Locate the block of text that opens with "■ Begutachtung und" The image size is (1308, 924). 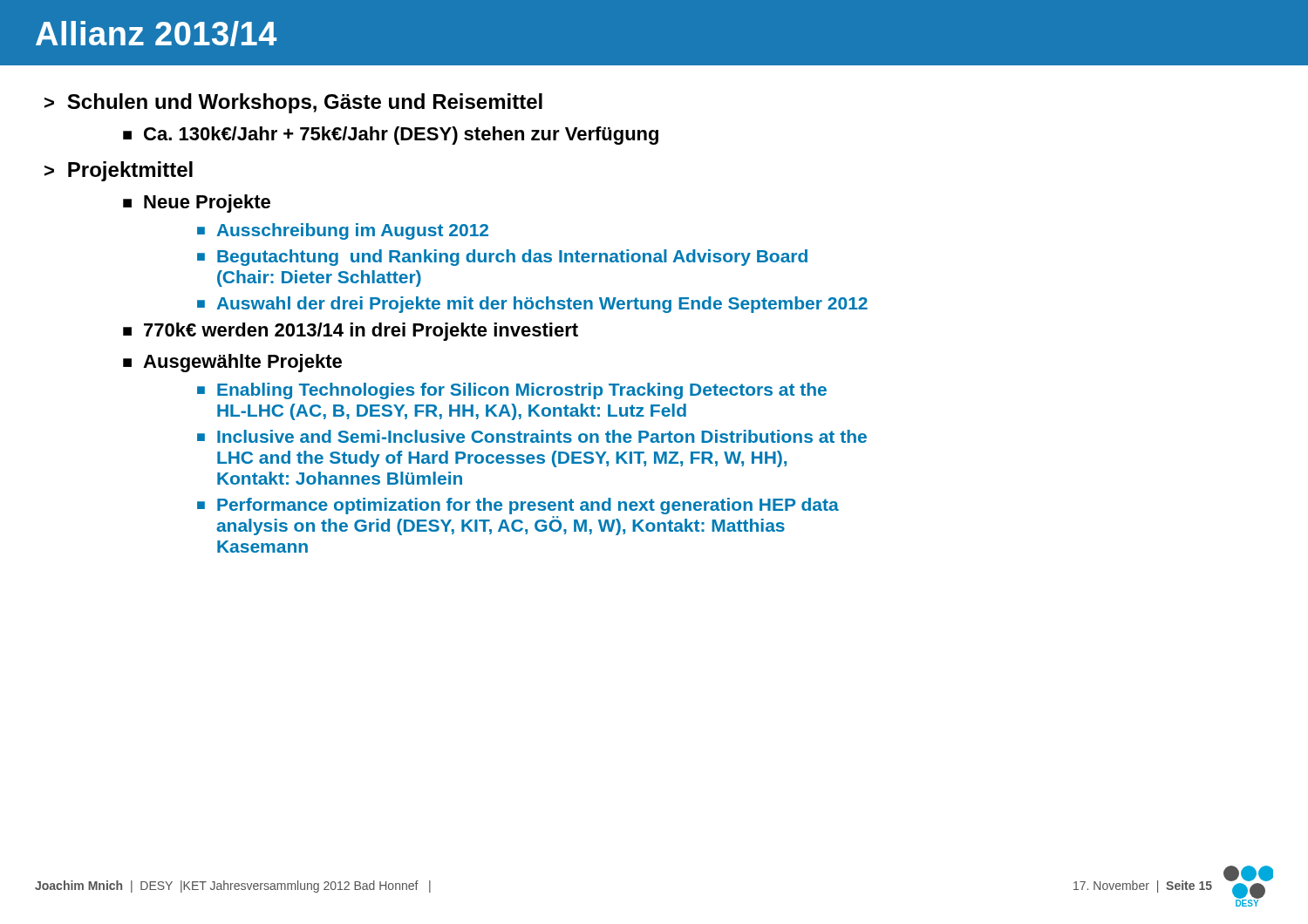502,267
